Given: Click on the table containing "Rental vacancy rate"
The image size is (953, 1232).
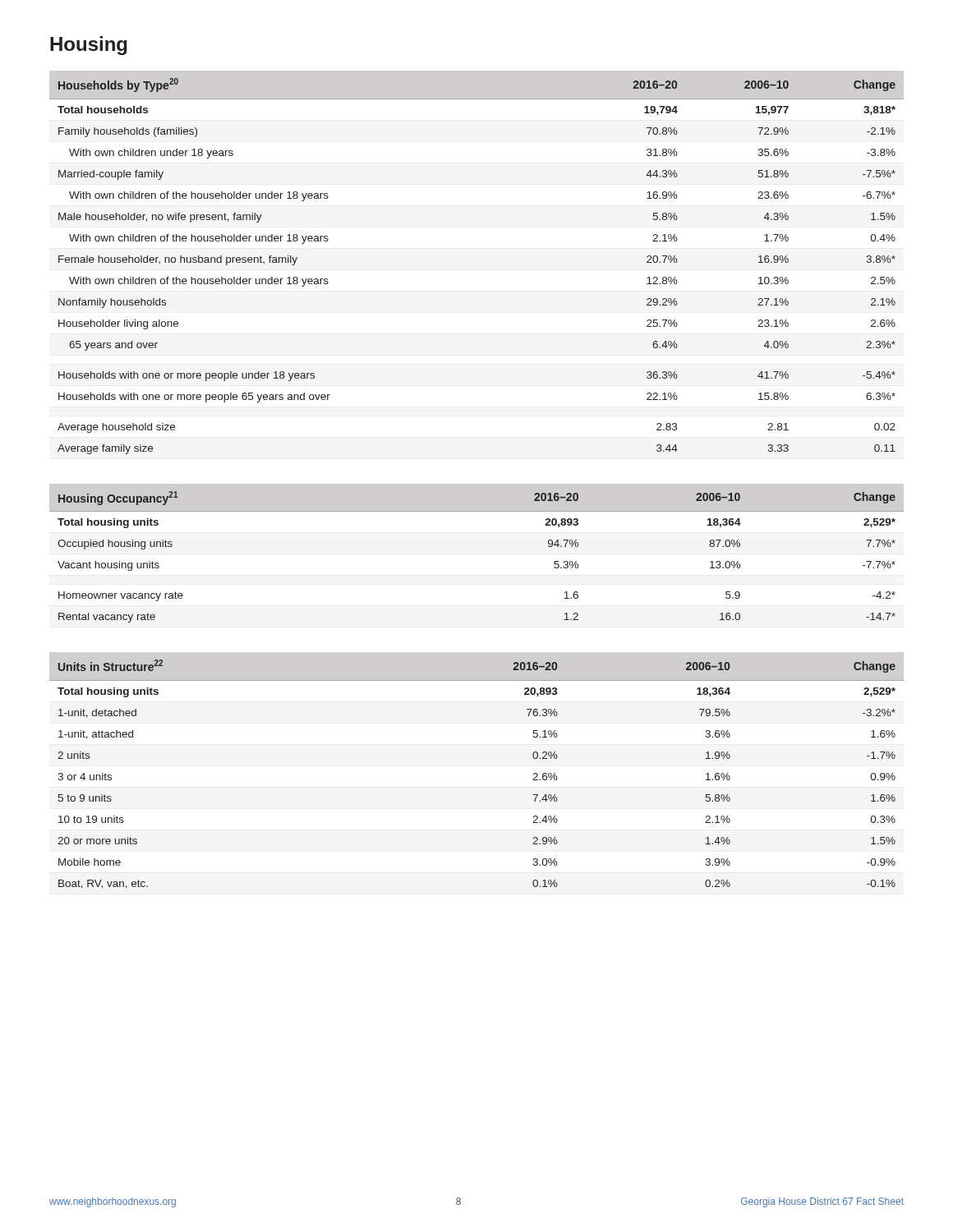Looking at the screenshot, I should (x=476, y=556).
